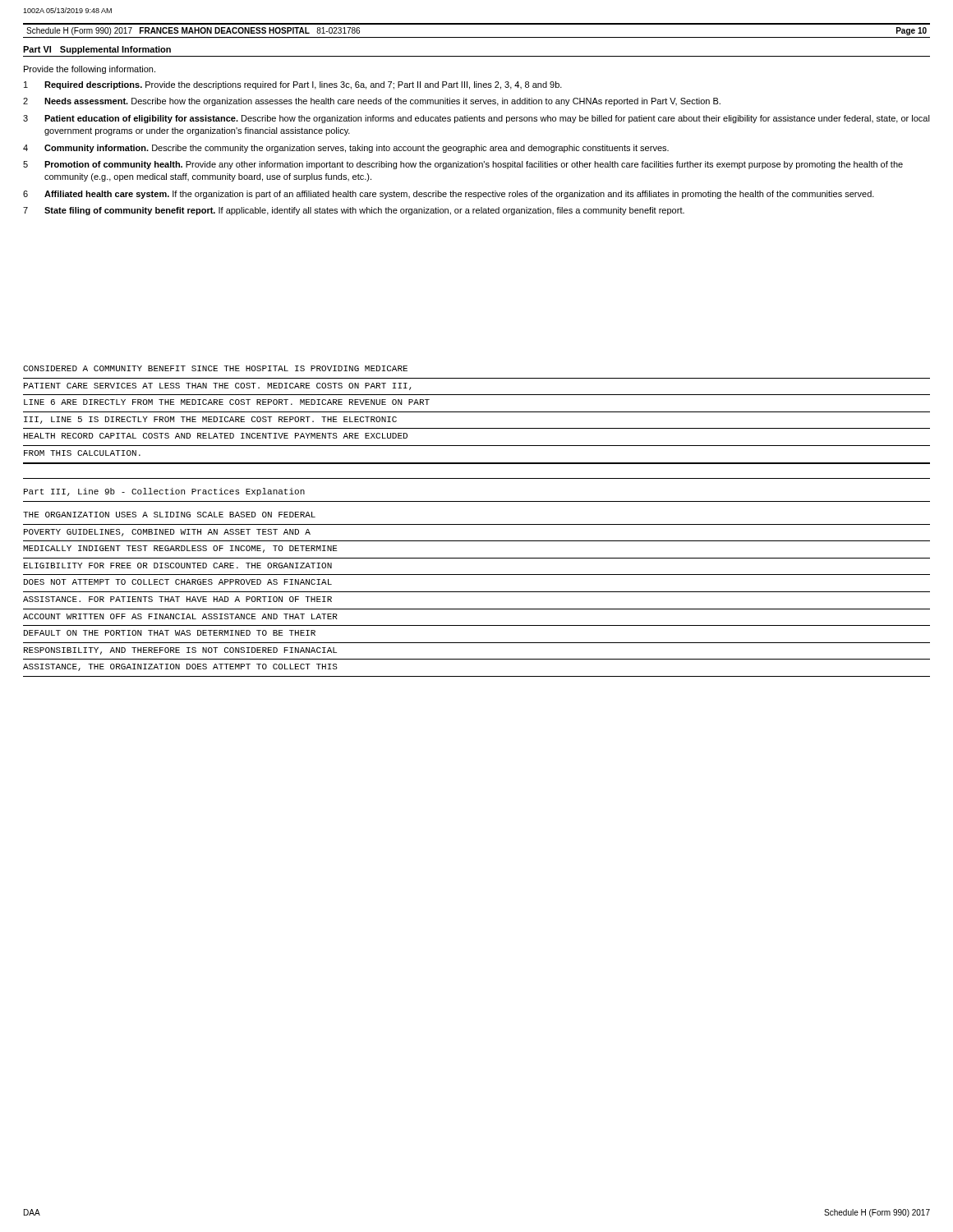Screen dimensions: 1232x953
Task: Where is the passage that starts "3 Patient education of eligibility"?
Action: coord(476,125)
